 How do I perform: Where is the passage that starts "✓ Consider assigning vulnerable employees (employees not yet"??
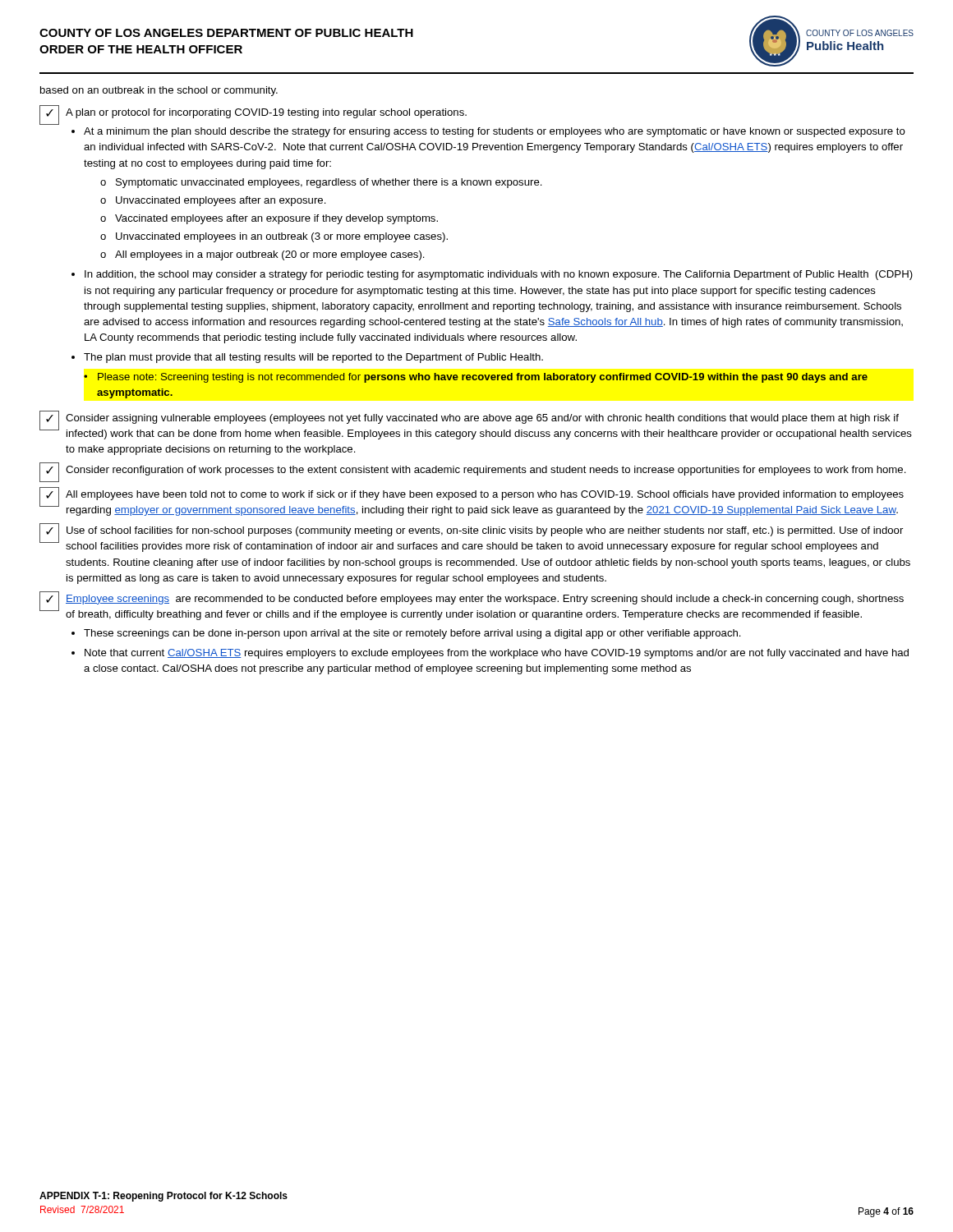point(476,433)
